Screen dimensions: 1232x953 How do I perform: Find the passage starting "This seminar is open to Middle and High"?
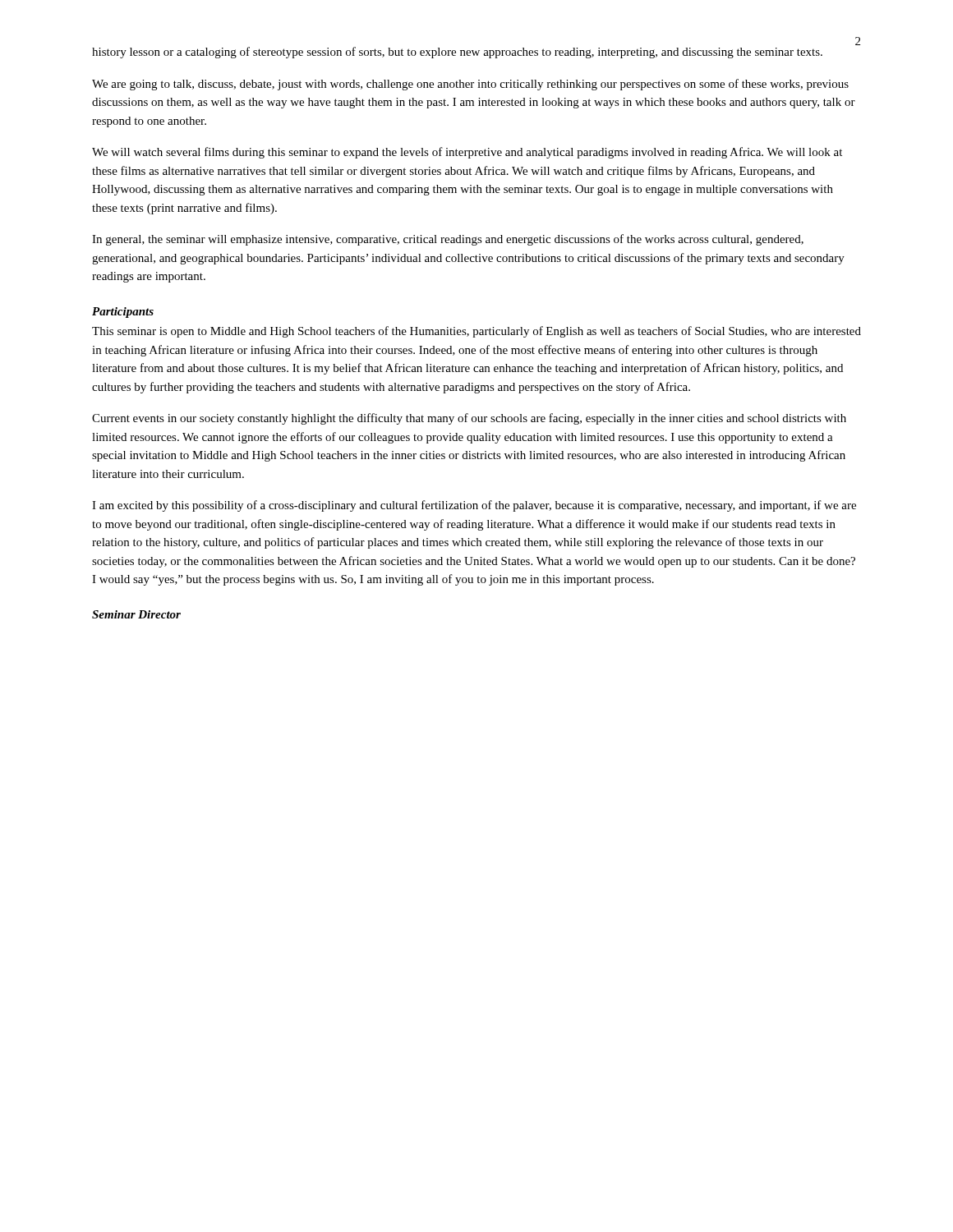coord(476,359)
